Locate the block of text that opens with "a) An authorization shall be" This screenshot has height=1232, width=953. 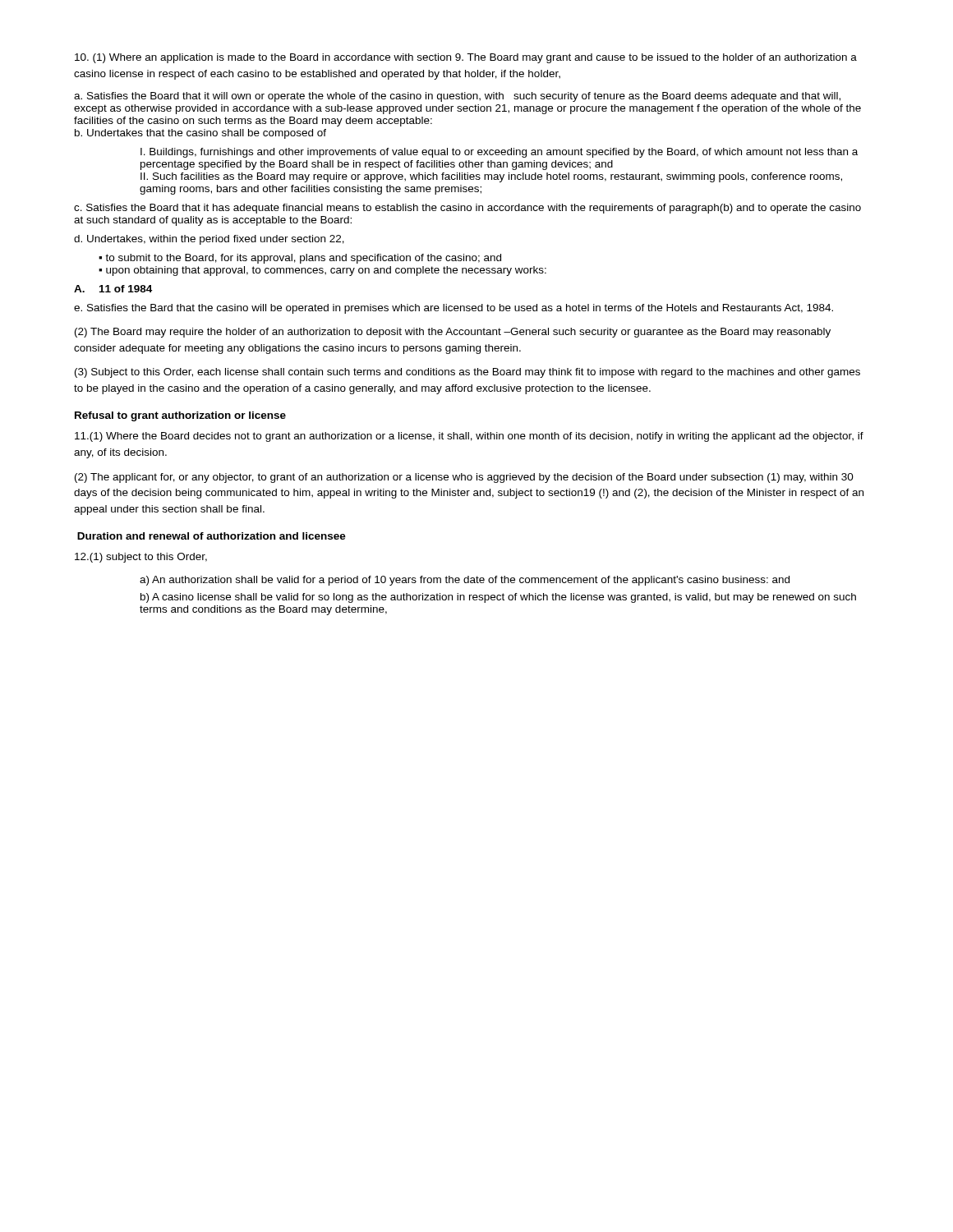pyautogui.click(x=505, y=579)
